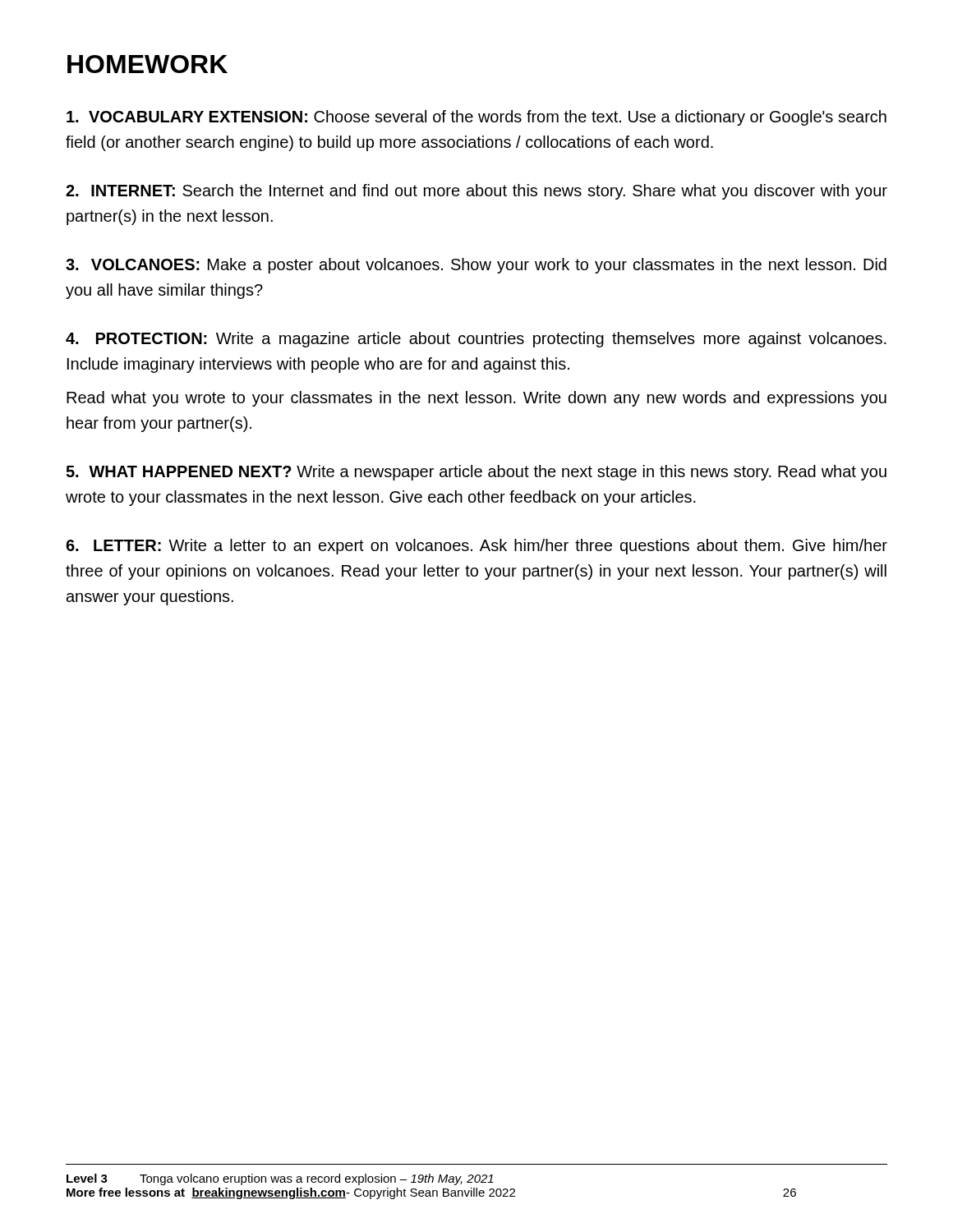Find the element starting "5. WHAT HAPPENED"
This screenshot has width=953, height=1232.
(476, 485)
